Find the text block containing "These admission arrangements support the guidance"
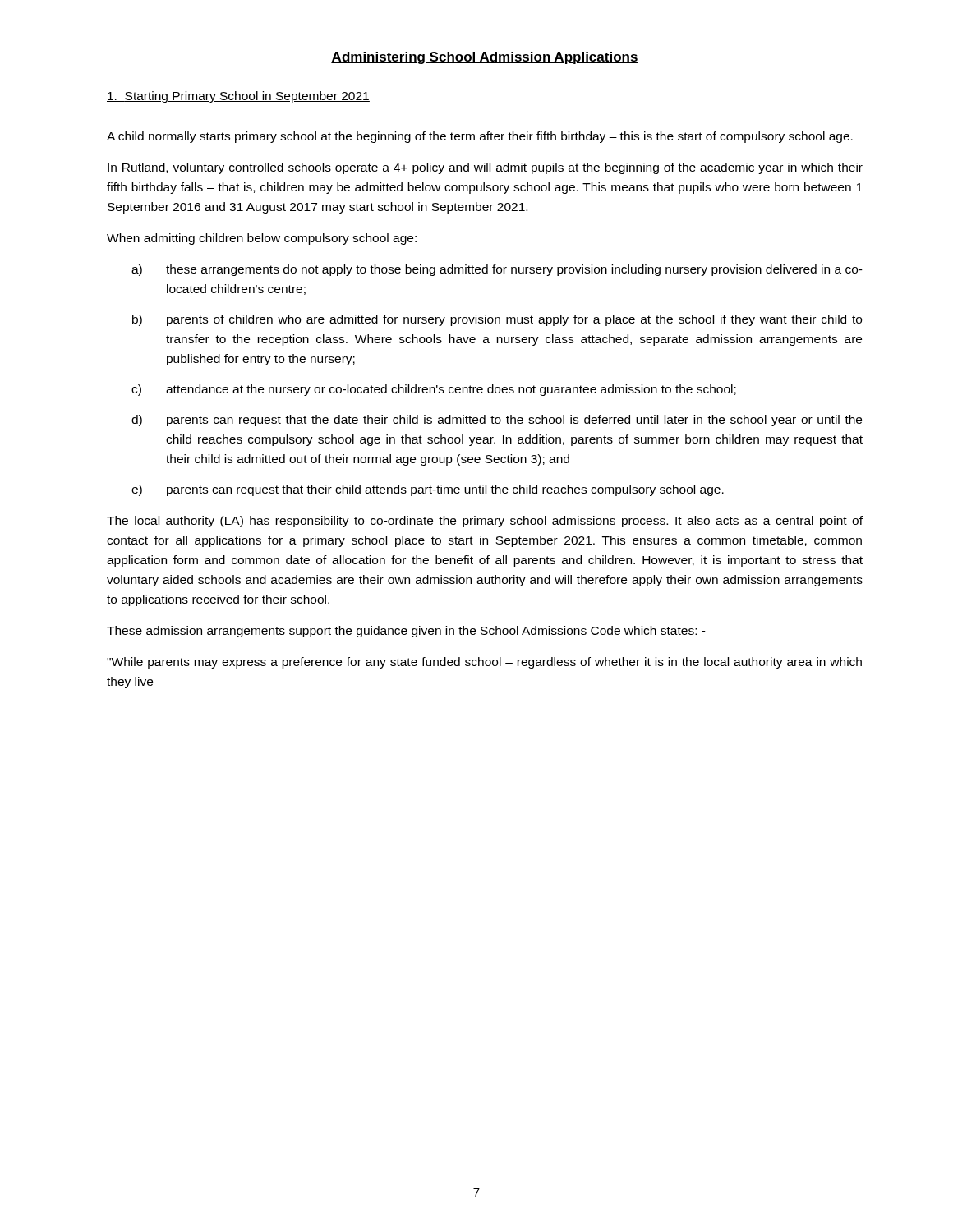This screenshot has width=953, height=1232. point(406,631)
